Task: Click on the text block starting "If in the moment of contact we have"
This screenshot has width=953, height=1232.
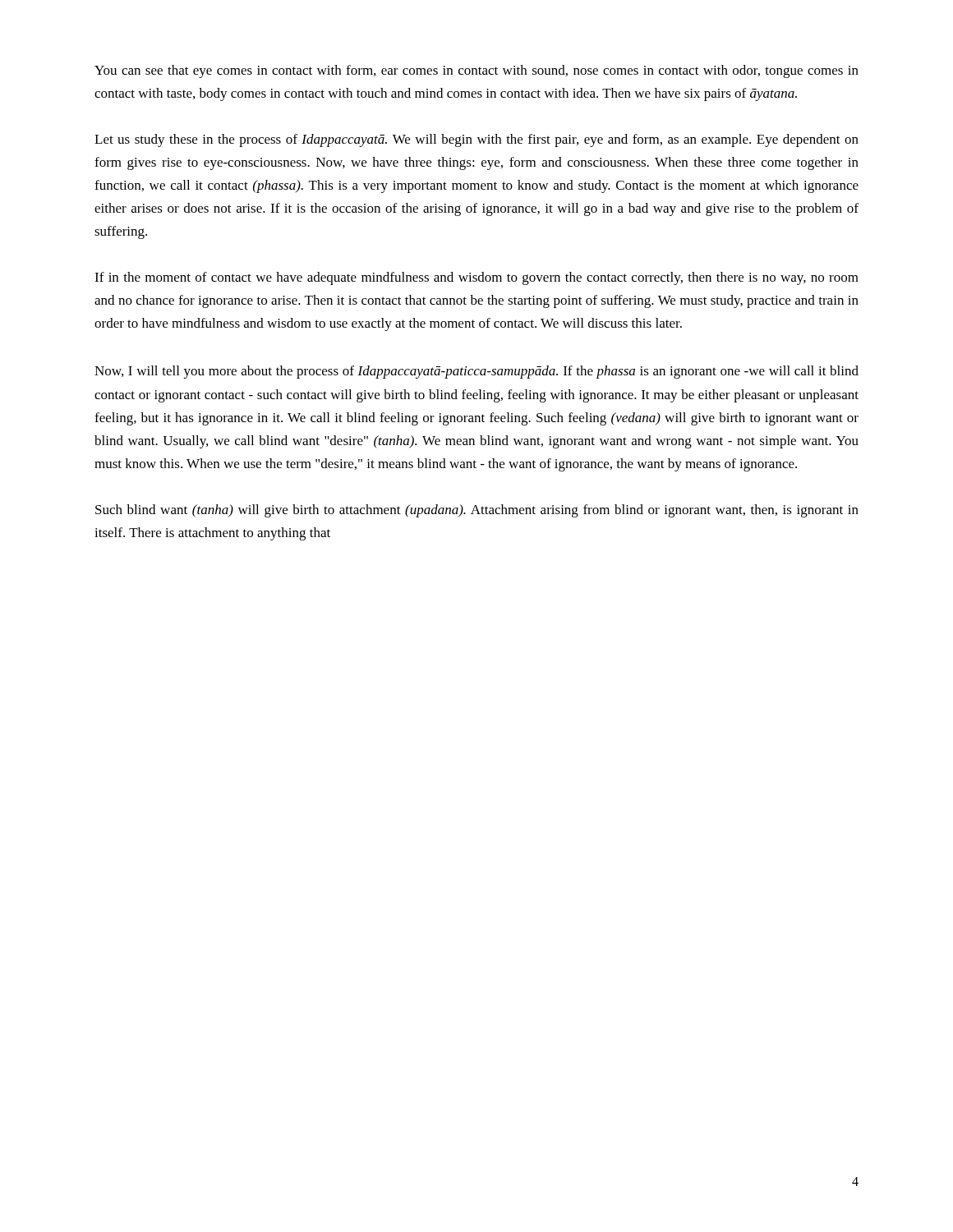Action: (476, 300)
